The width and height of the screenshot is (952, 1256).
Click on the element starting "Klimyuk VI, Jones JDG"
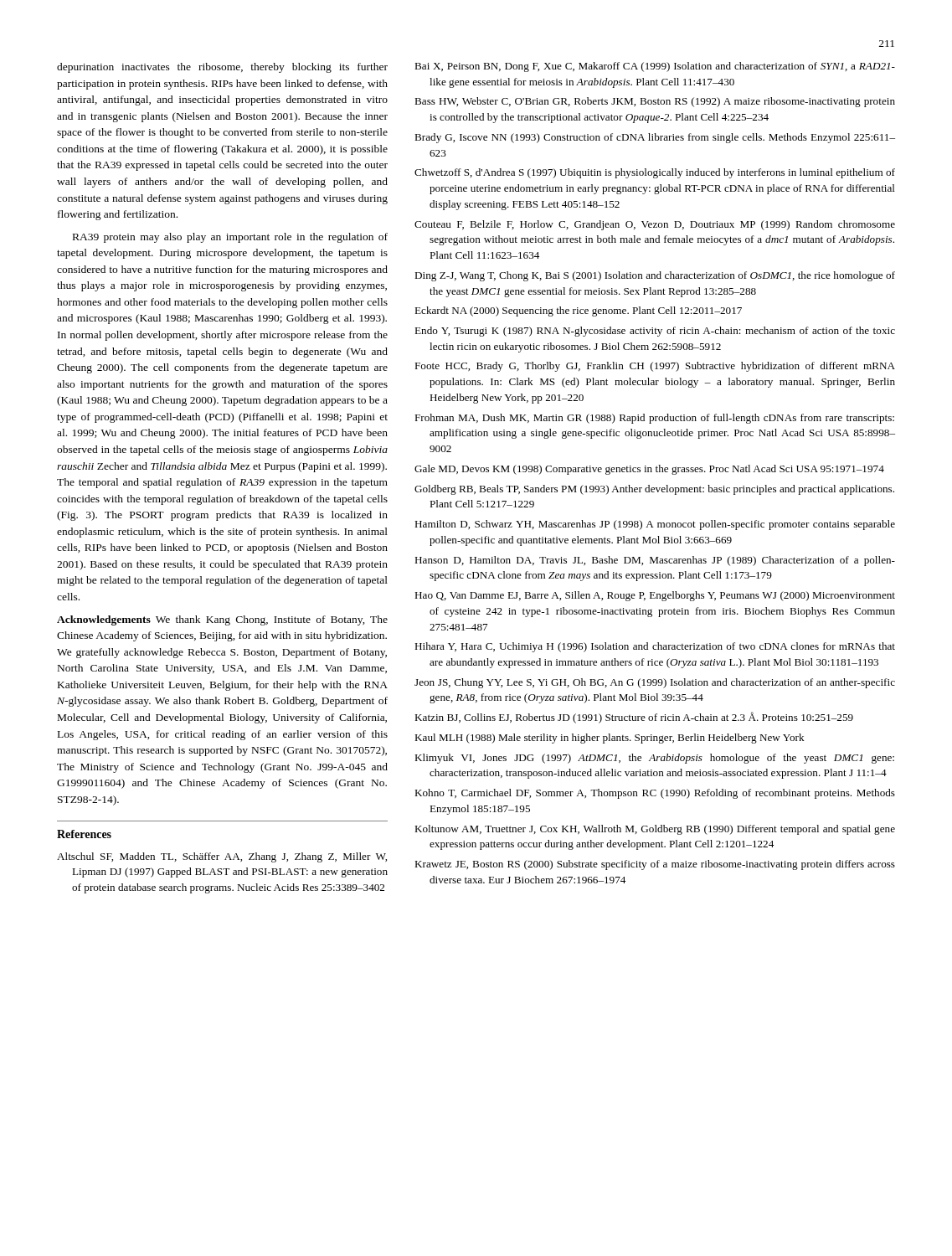[x=655, y=765]
